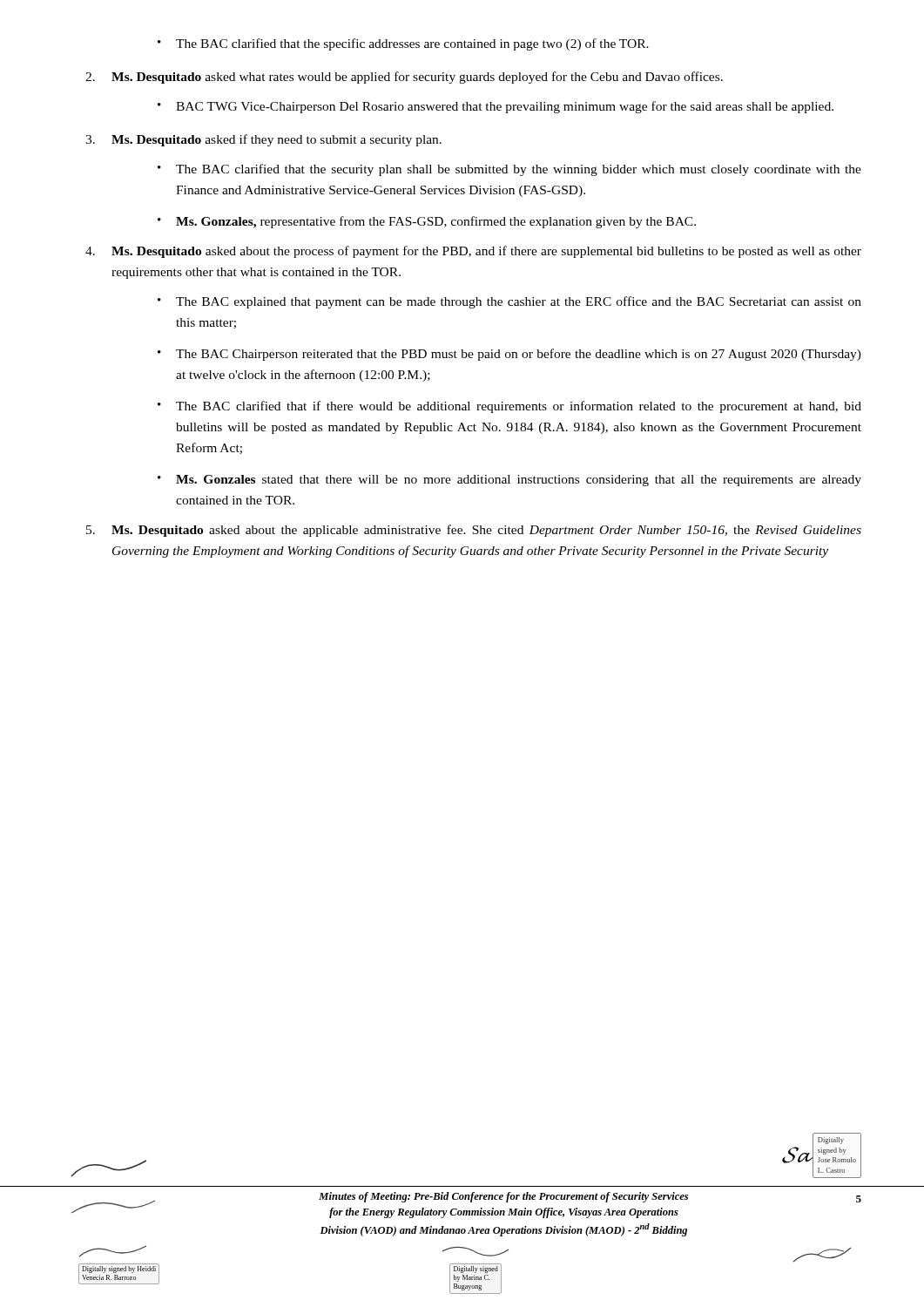Point to the block beginning "5. Ms. Desquitado asked about the applicable administrative"
Screen dimensions: 1307x924
pyautogui.click(x=473, y=540)
